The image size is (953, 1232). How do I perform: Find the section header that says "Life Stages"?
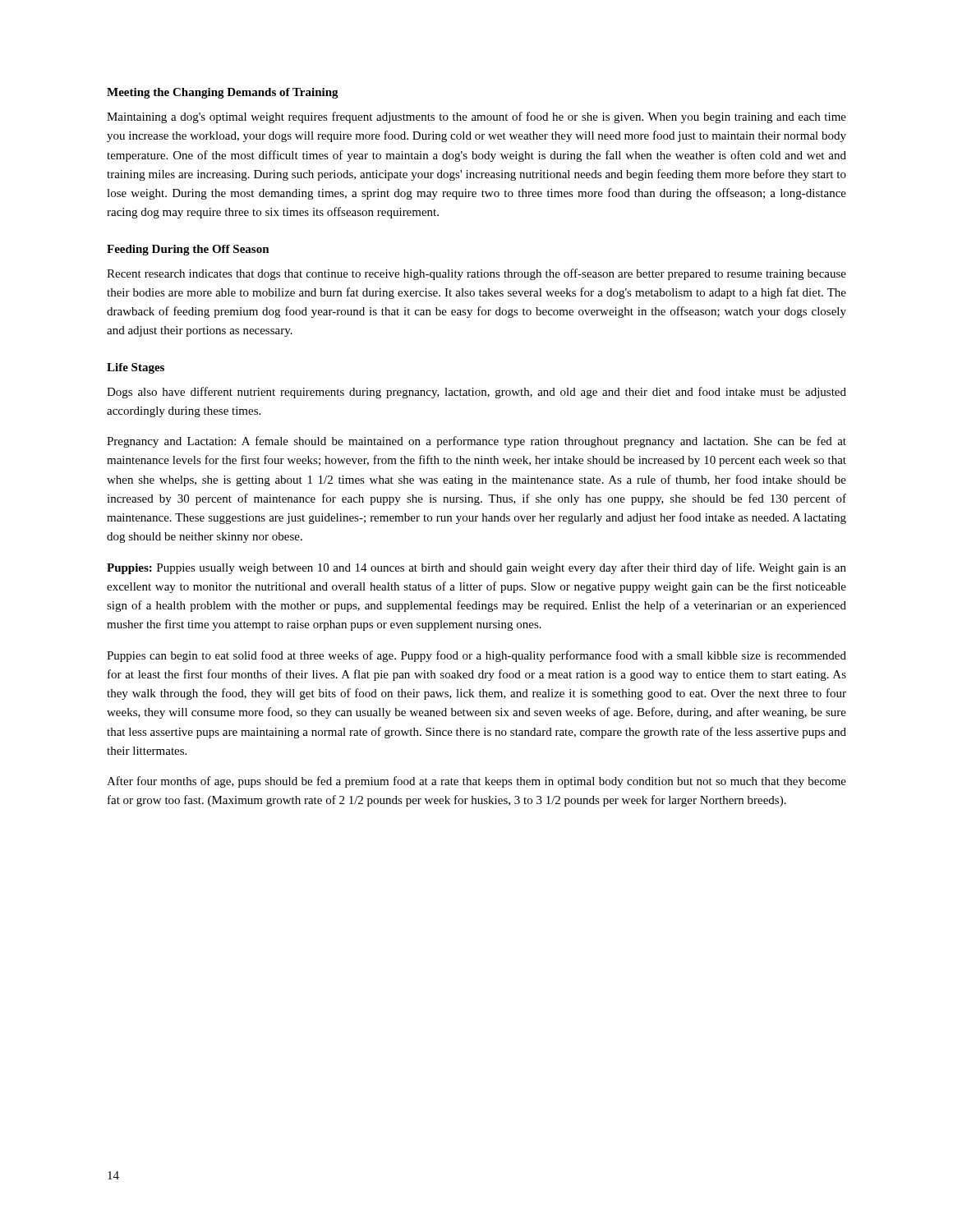tap(136, 367)
